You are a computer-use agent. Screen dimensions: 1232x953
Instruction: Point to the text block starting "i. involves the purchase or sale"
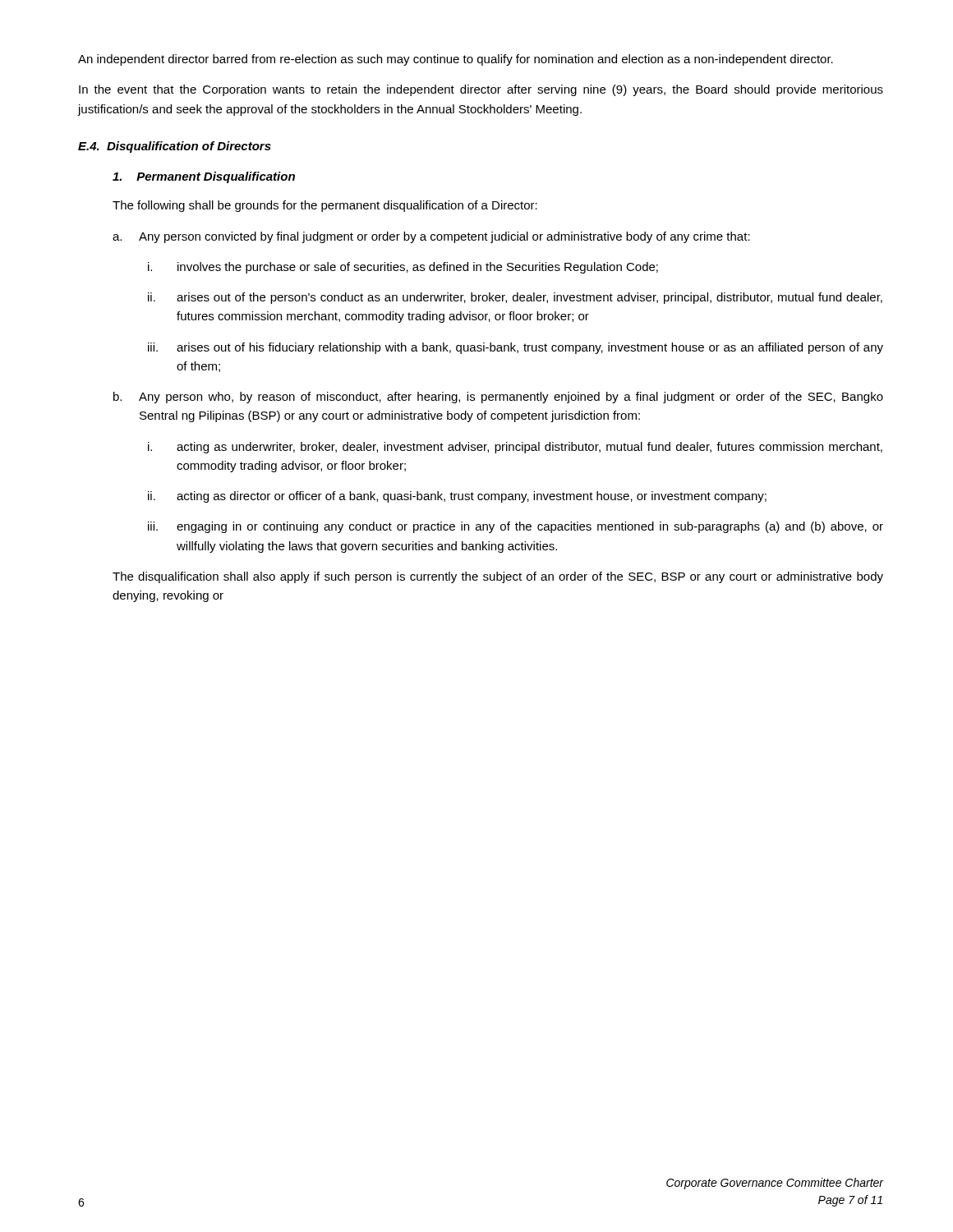(515, 266)
